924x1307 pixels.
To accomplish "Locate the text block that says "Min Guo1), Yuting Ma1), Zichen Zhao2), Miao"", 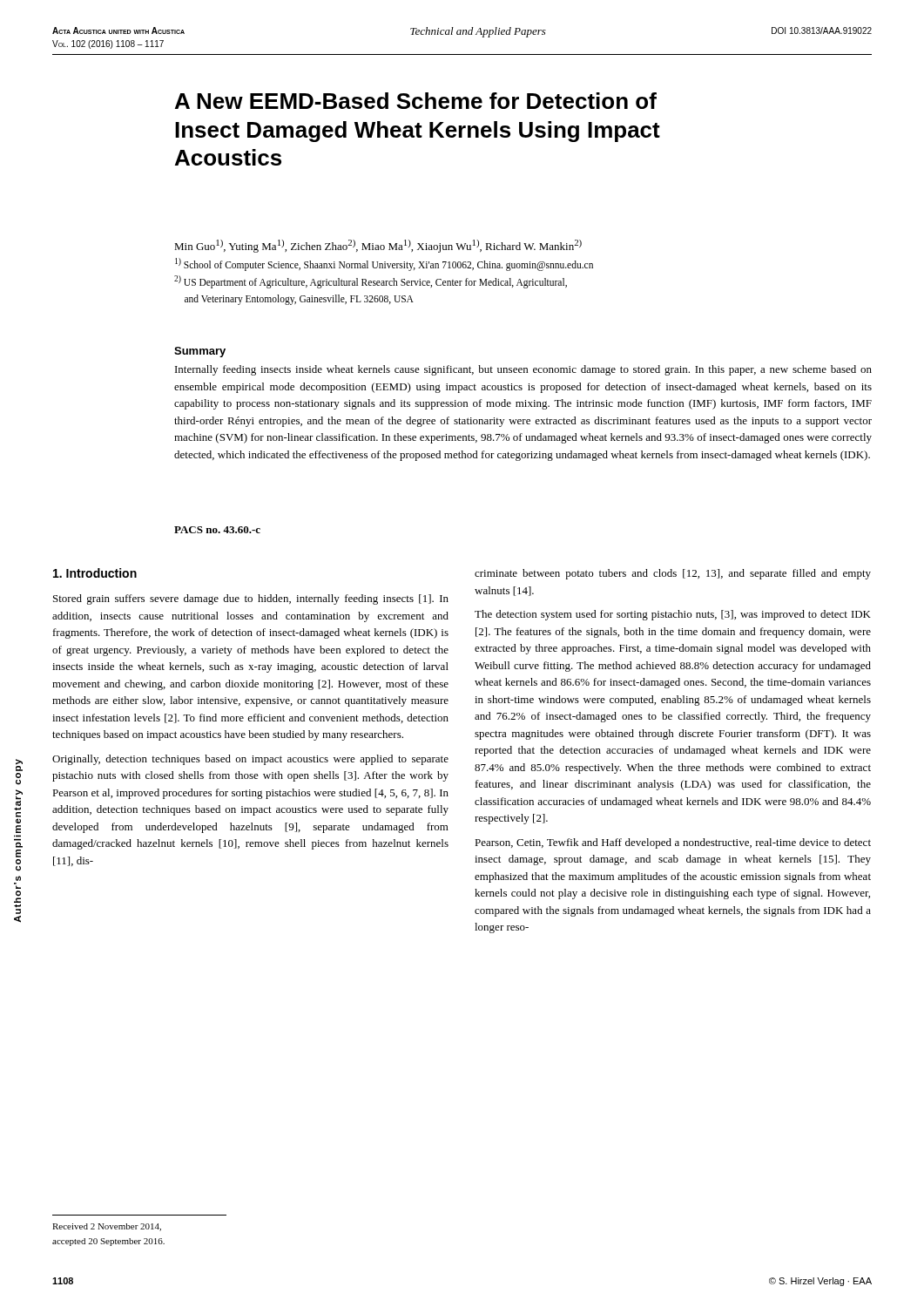I will [384, 271].
